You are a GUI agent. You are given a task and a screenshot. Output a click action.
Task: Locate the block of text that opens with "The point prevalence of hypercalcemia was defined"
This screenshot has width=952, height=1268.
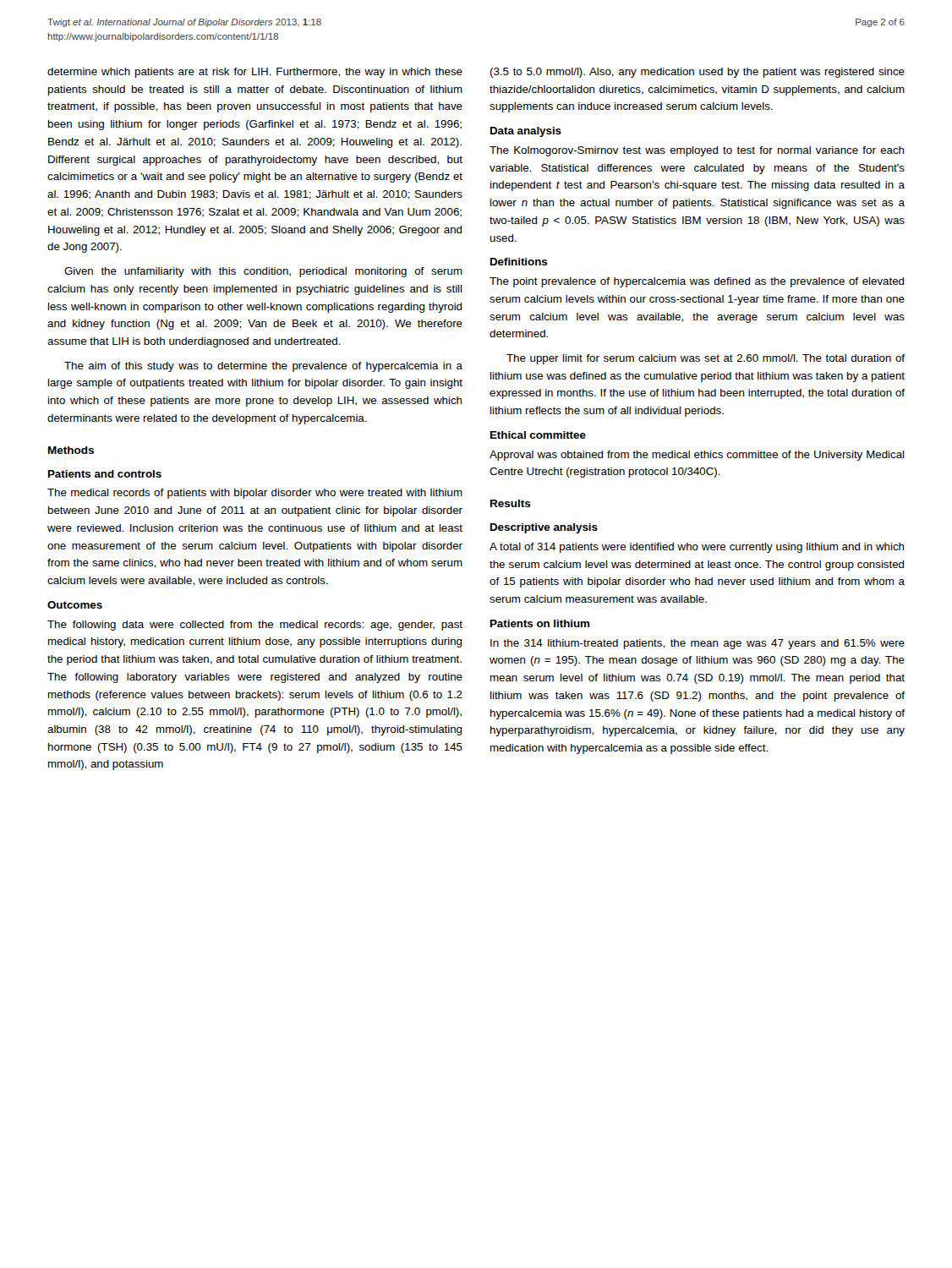(697, 308)
